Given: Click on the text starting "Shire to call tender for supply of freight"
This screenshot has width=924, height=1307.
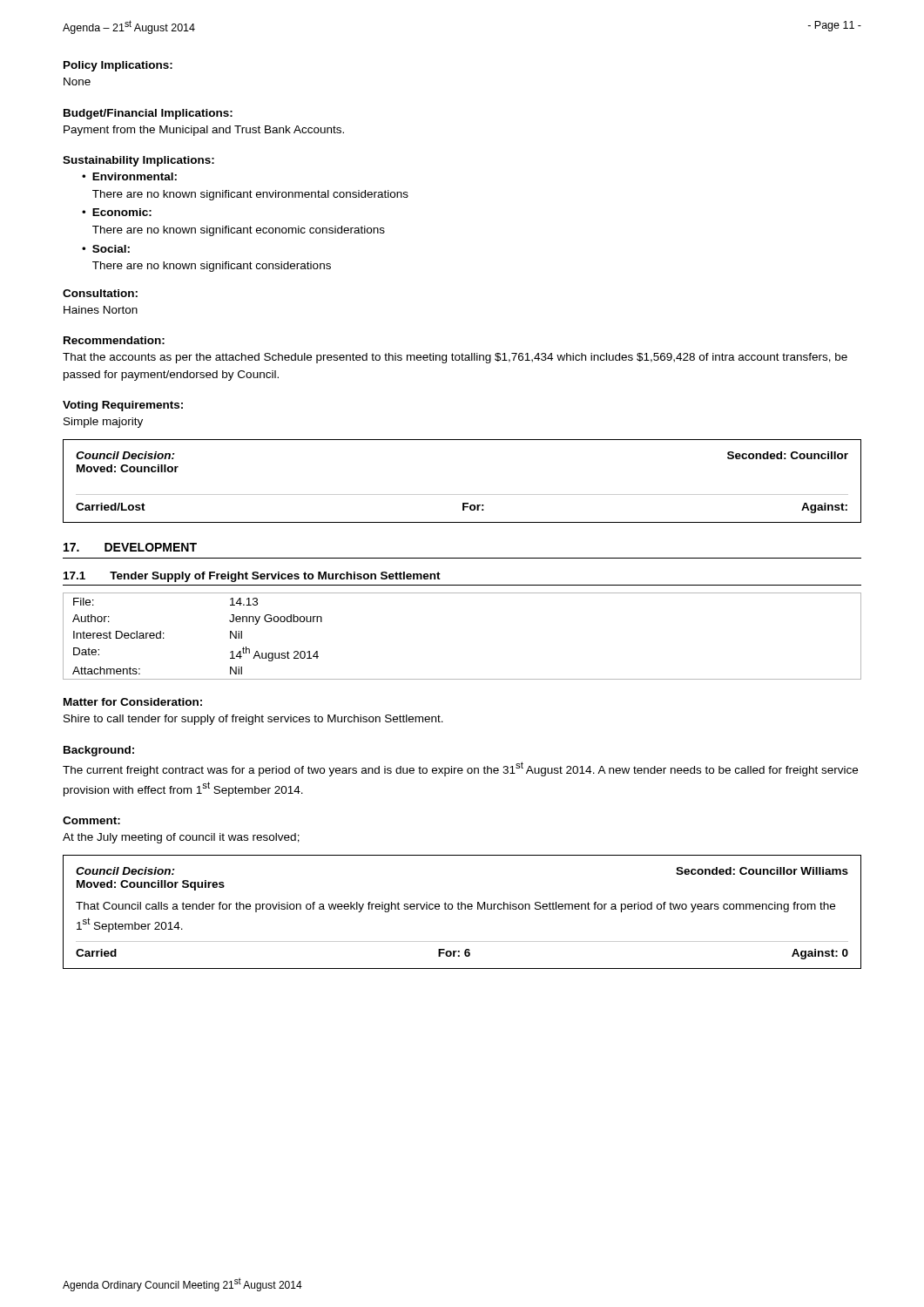Looking at the screenshot, I should [253, 719].
